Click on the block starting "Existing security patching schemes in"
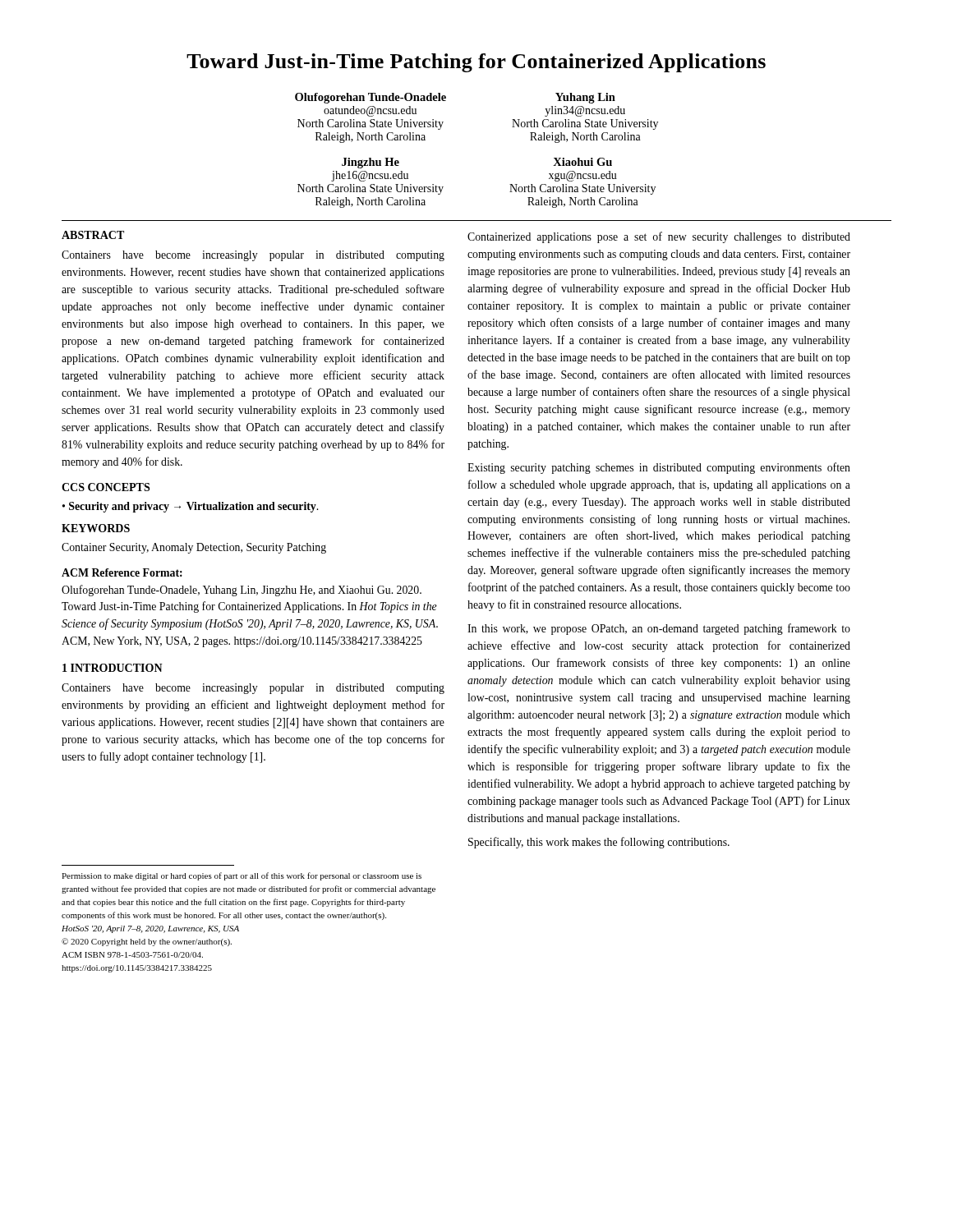953x1232 pixels. click(659, 536)
